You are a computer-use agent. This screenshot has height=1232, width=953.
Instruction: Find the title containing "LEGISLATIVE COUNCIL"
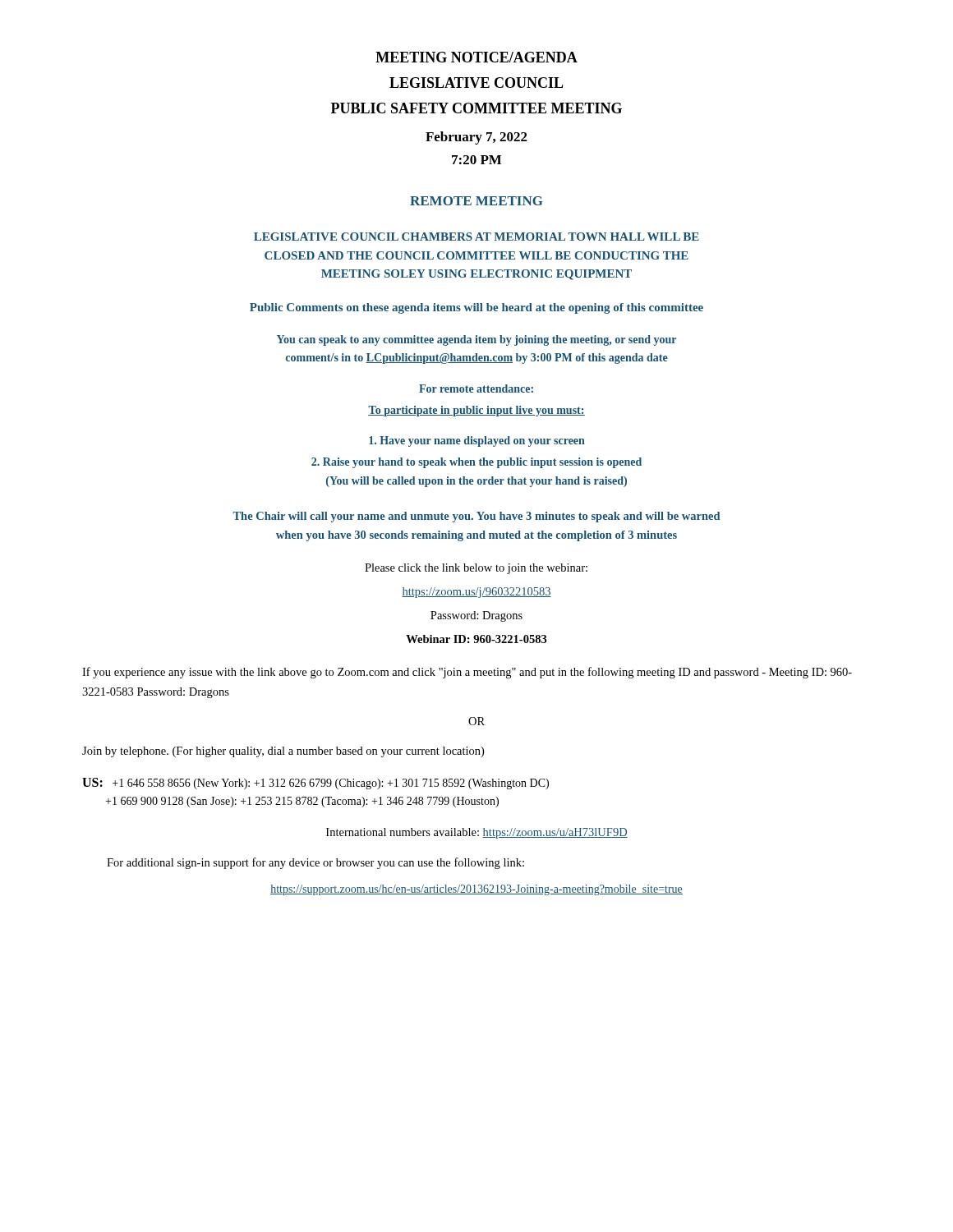[x=476, y=83]
